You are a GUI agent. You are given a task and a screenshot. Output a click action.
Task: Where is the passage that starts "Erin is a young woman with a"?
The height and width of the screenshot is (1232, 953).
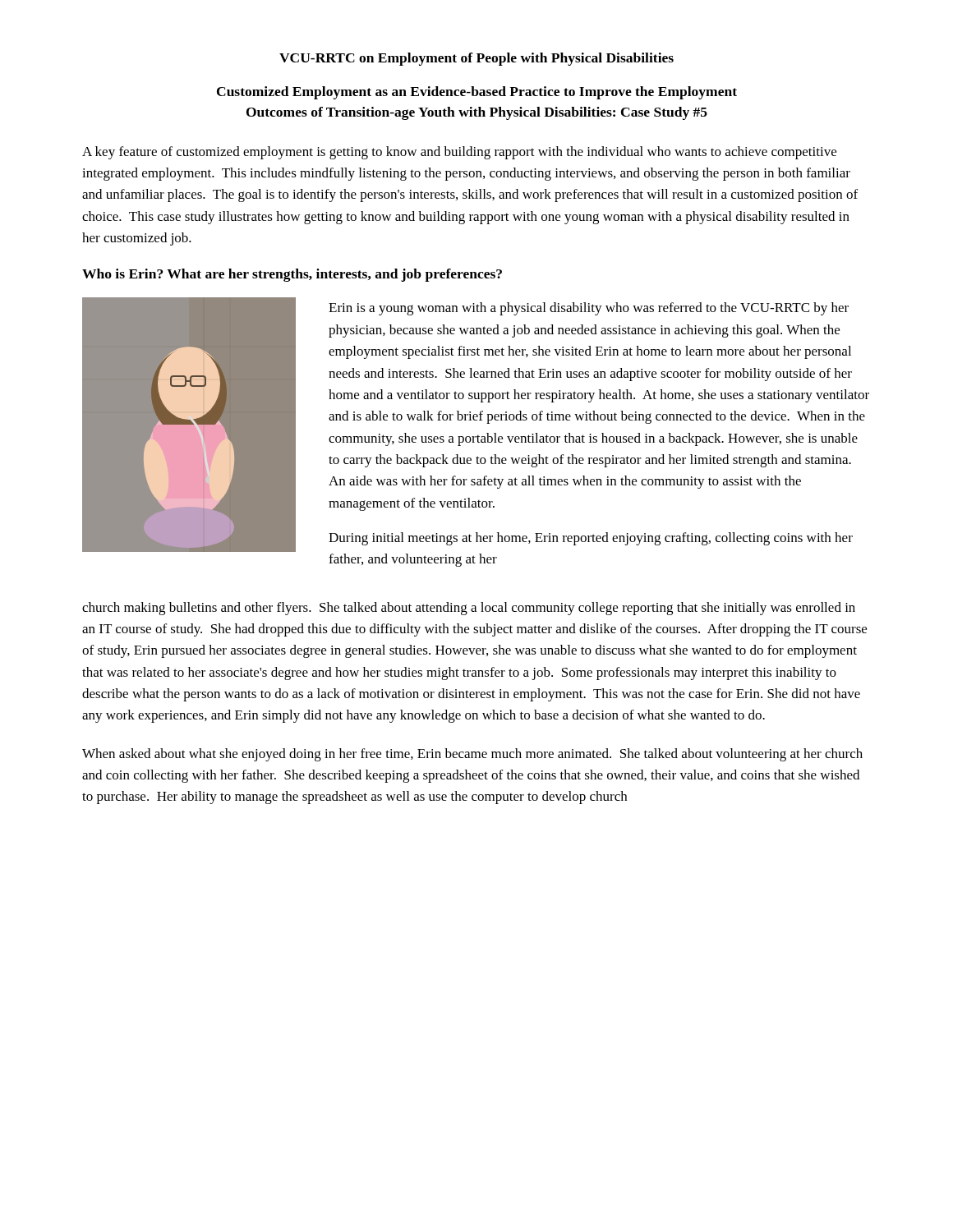point(599,405)
